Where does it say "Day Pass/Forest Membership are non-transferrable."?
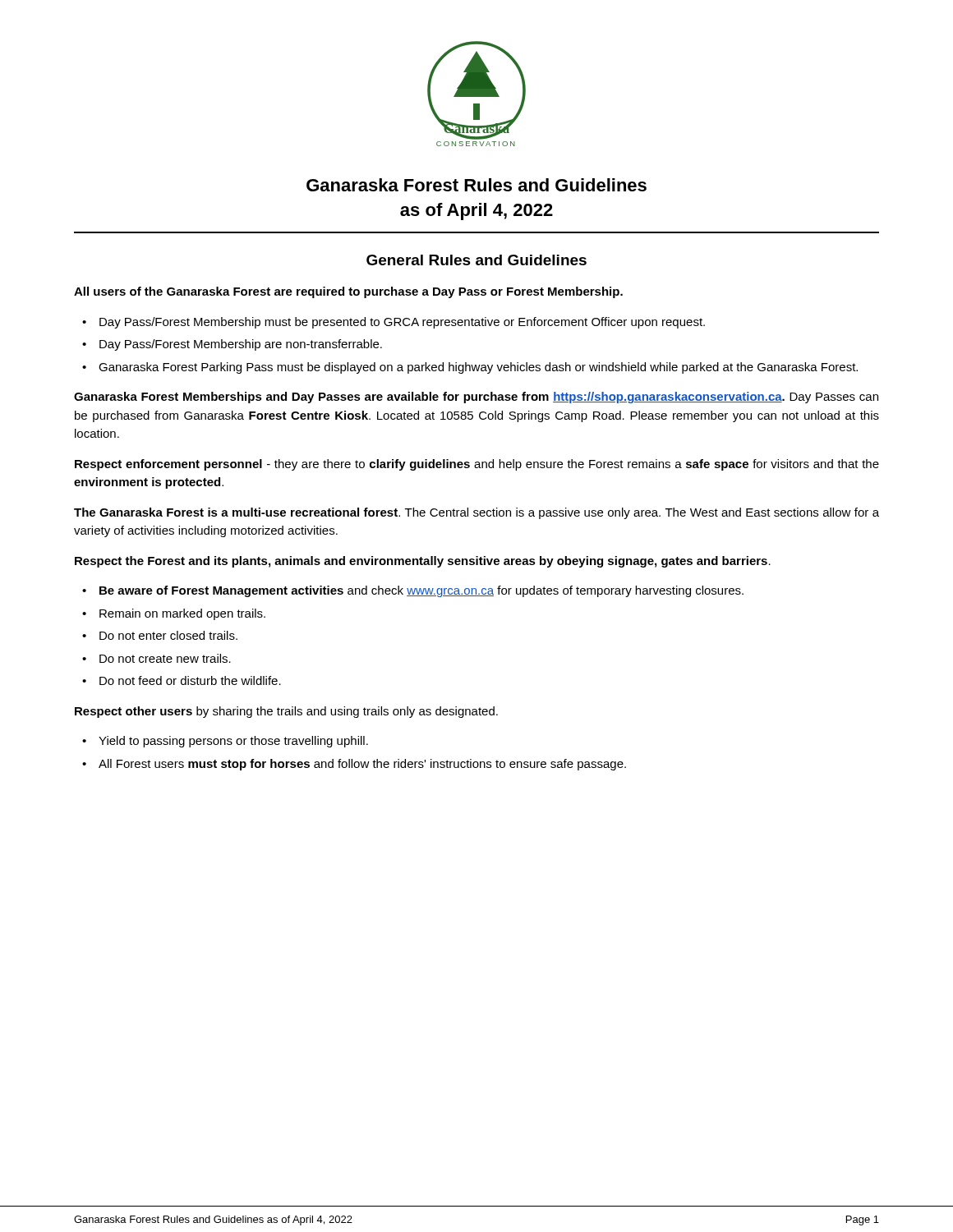Image resolution: width=953 pixels, height=1232 pixels. (x=241, y=344)
